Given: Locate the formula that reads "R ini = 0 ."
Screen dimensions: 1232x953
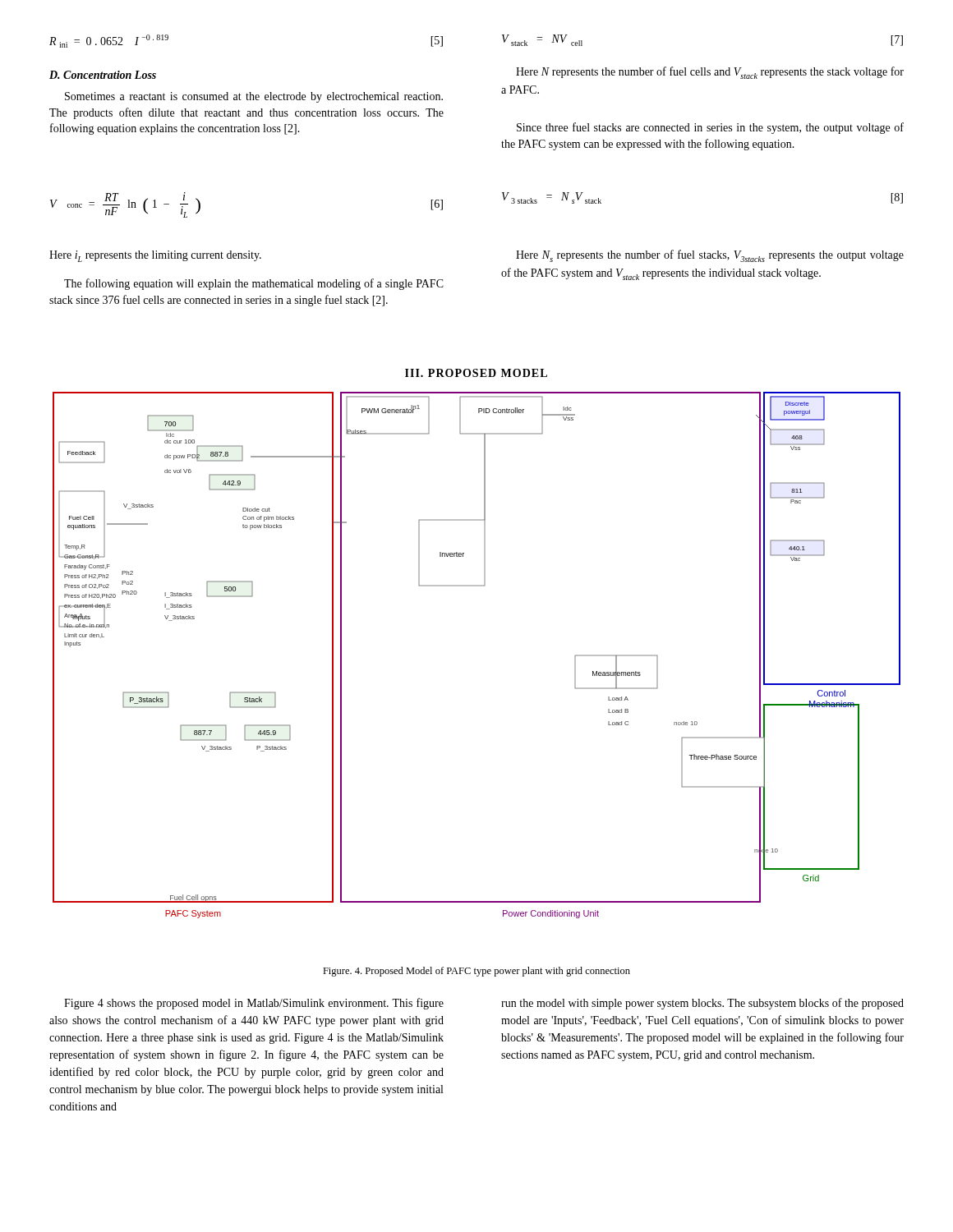Looking at the screenshot, I should [106, 41].
